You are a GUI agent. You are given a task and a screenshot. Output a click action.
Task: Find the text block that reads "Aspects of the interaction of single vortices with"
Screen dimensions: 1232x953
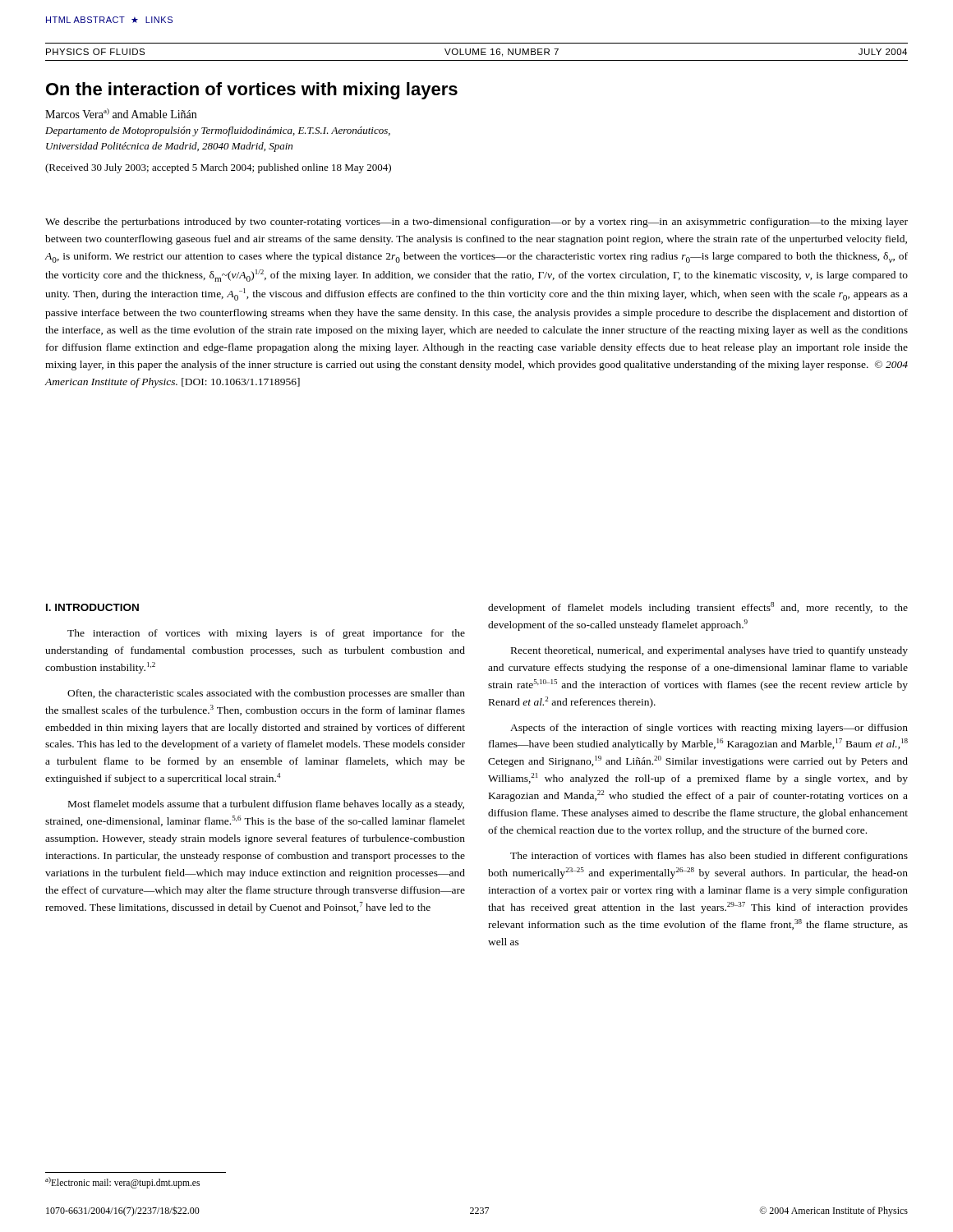point(698,778)
